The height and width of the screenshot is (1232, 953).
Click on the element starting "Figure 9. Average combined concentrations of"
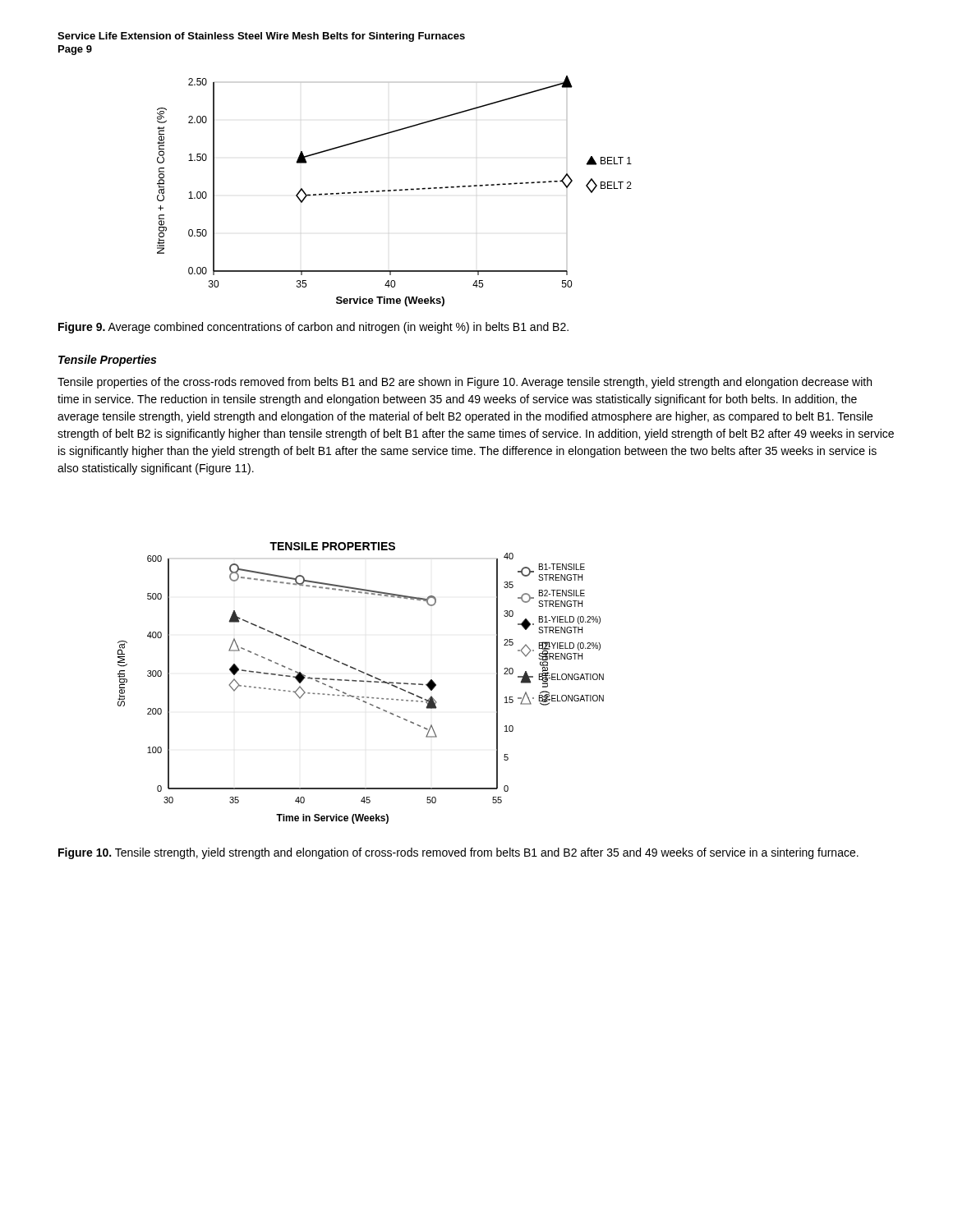click(x=313, y=327)
